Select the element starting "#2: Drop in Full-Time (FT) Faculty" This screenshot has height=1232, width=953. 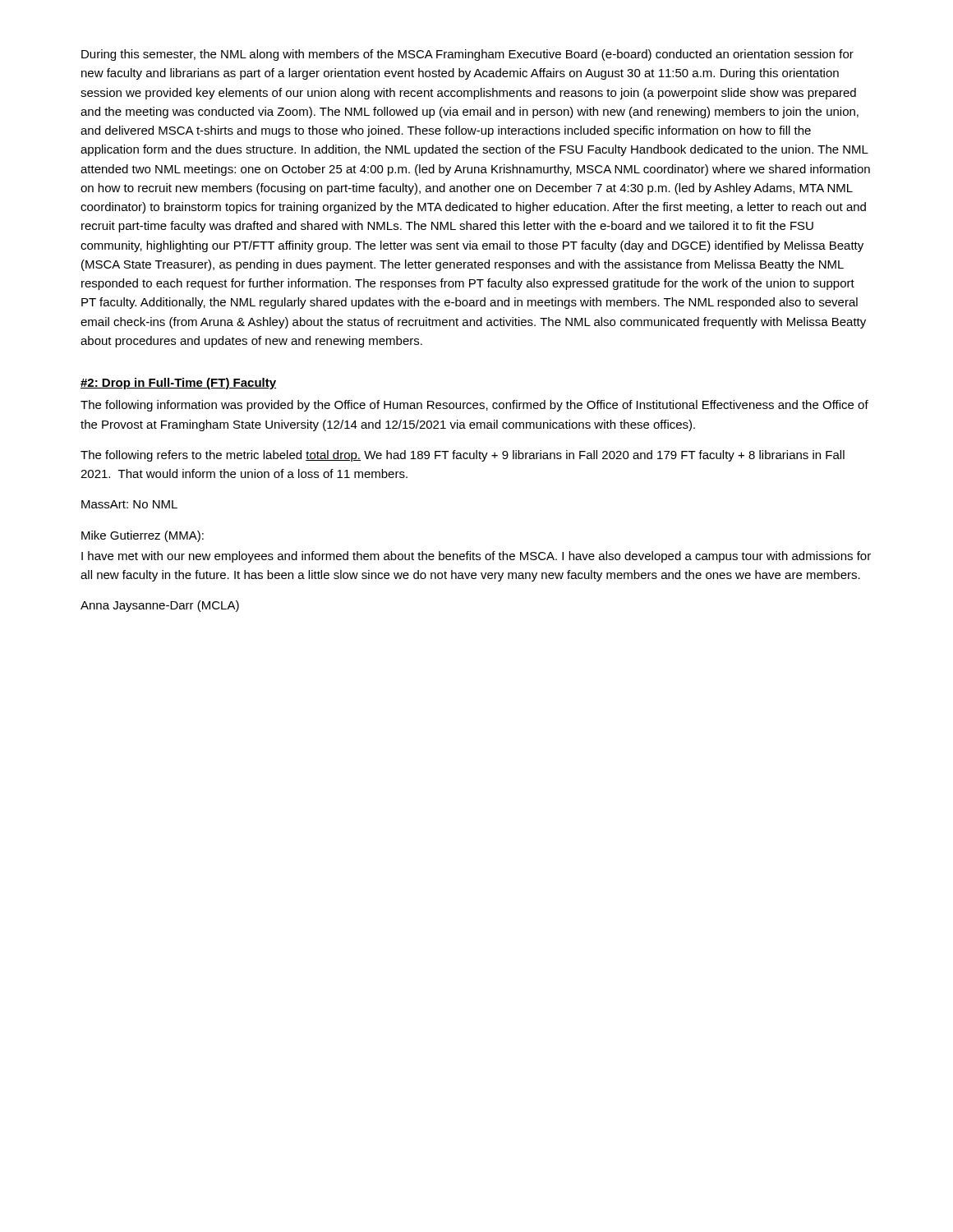pos(178,382)
